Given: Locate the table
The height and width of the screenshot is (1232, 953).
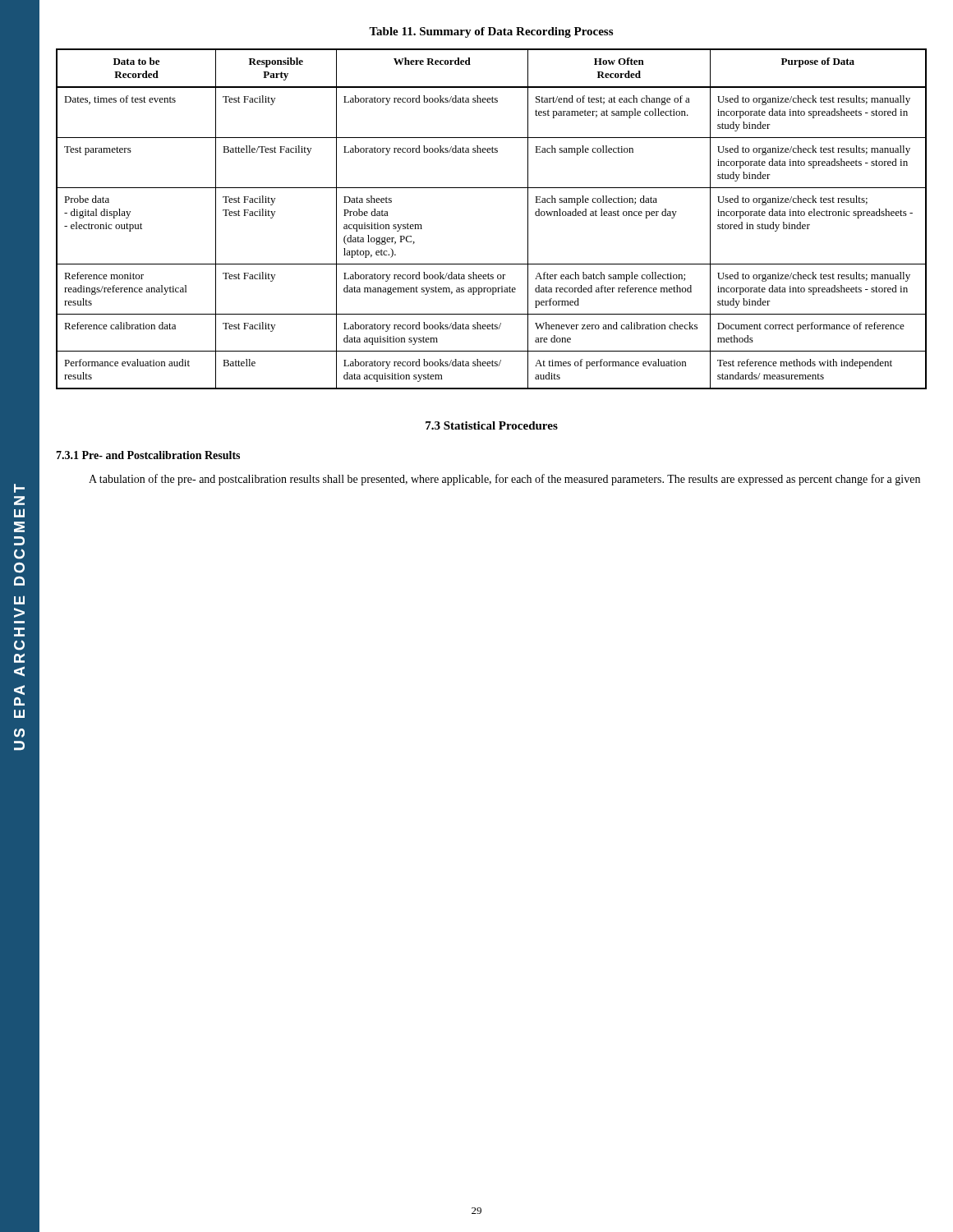Looking at the screenshot, I should click(491, 219).
